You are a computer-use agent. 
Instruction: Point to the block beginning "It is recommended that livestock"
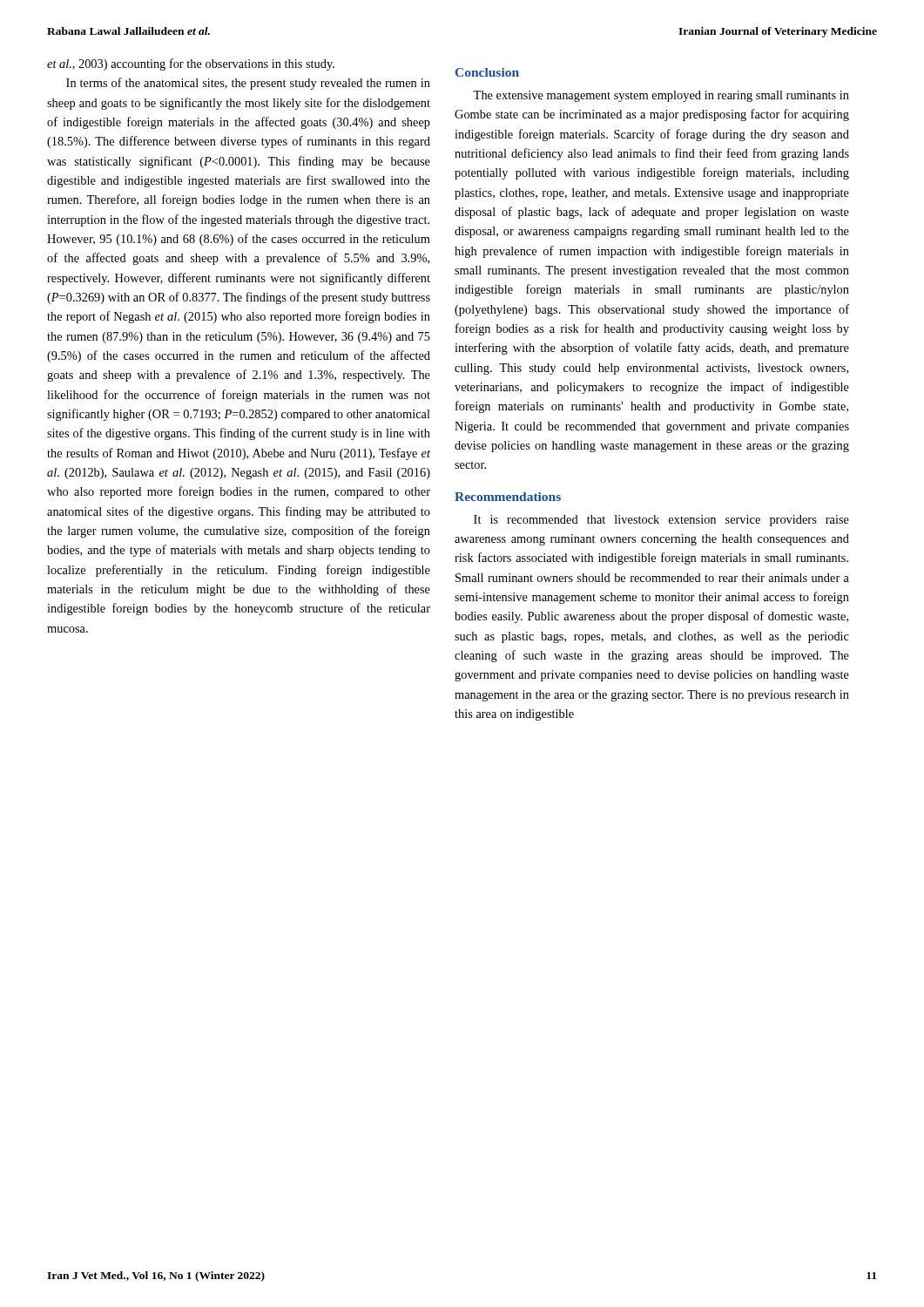(x=652, y=616)
